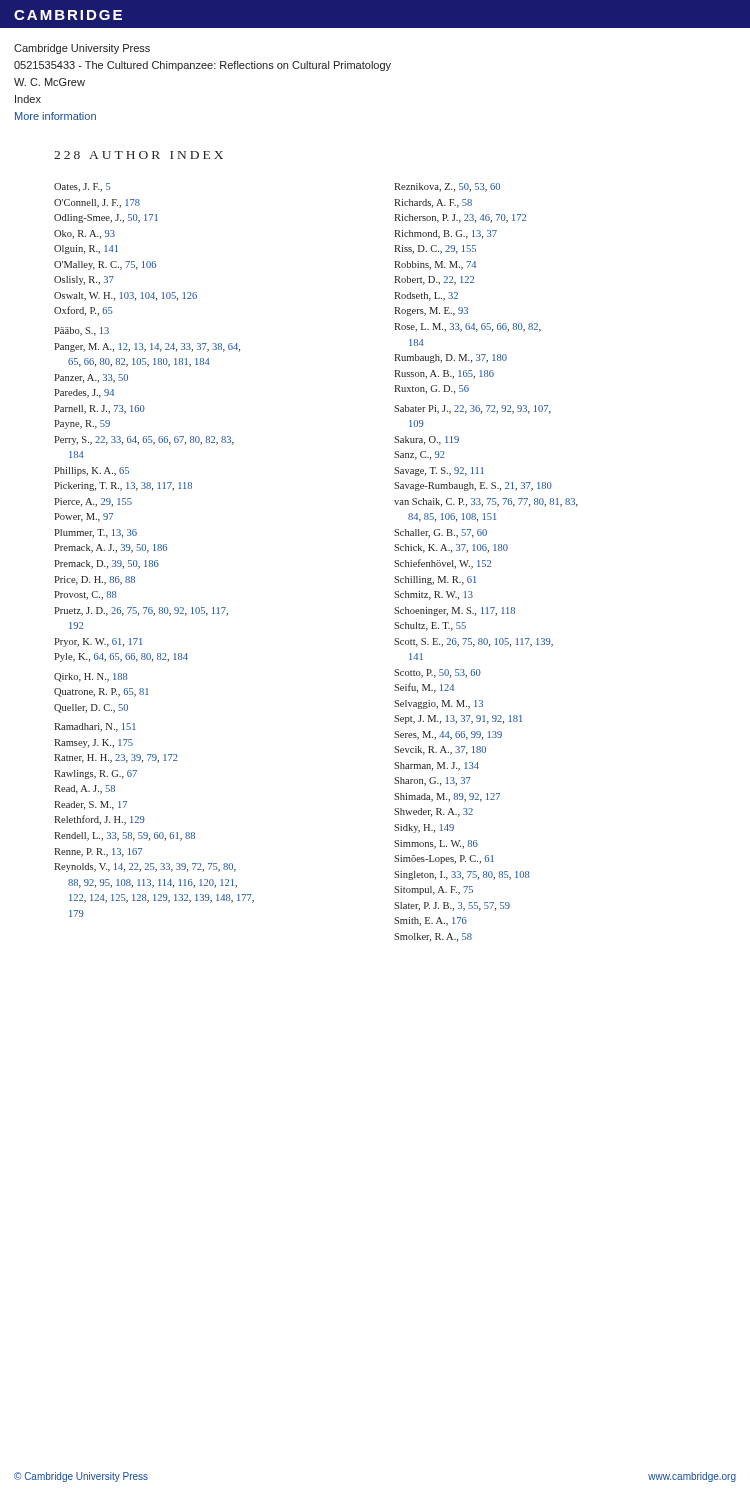Navigate to the block starting "Oates, J. F.,"
Image resolution: width=750 pixels, height=1500 pixels.
point(82,188)
